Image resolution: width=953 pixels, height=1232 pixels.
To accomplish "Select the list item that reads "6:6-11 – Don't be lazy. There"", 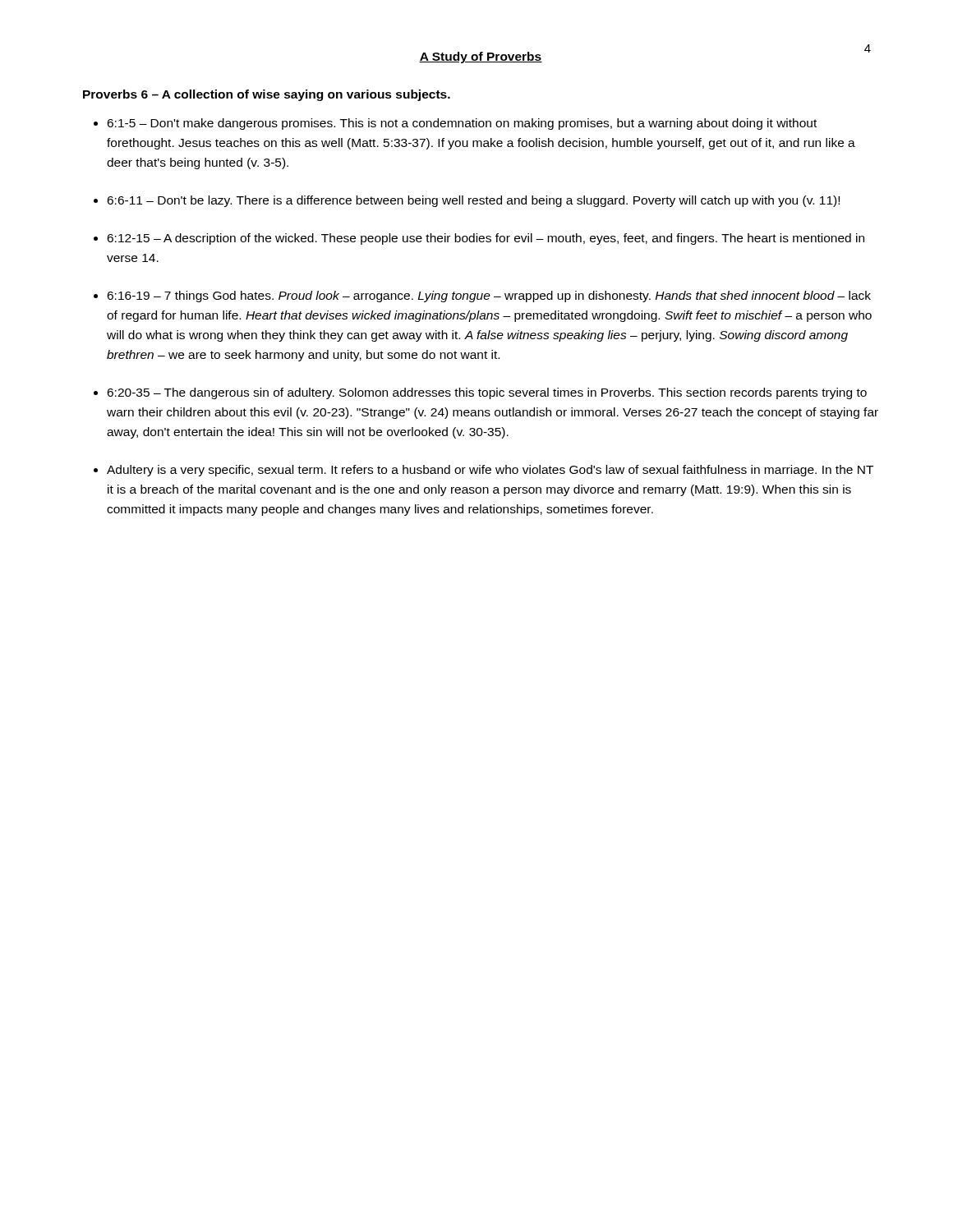I will [x=474, y=200].
